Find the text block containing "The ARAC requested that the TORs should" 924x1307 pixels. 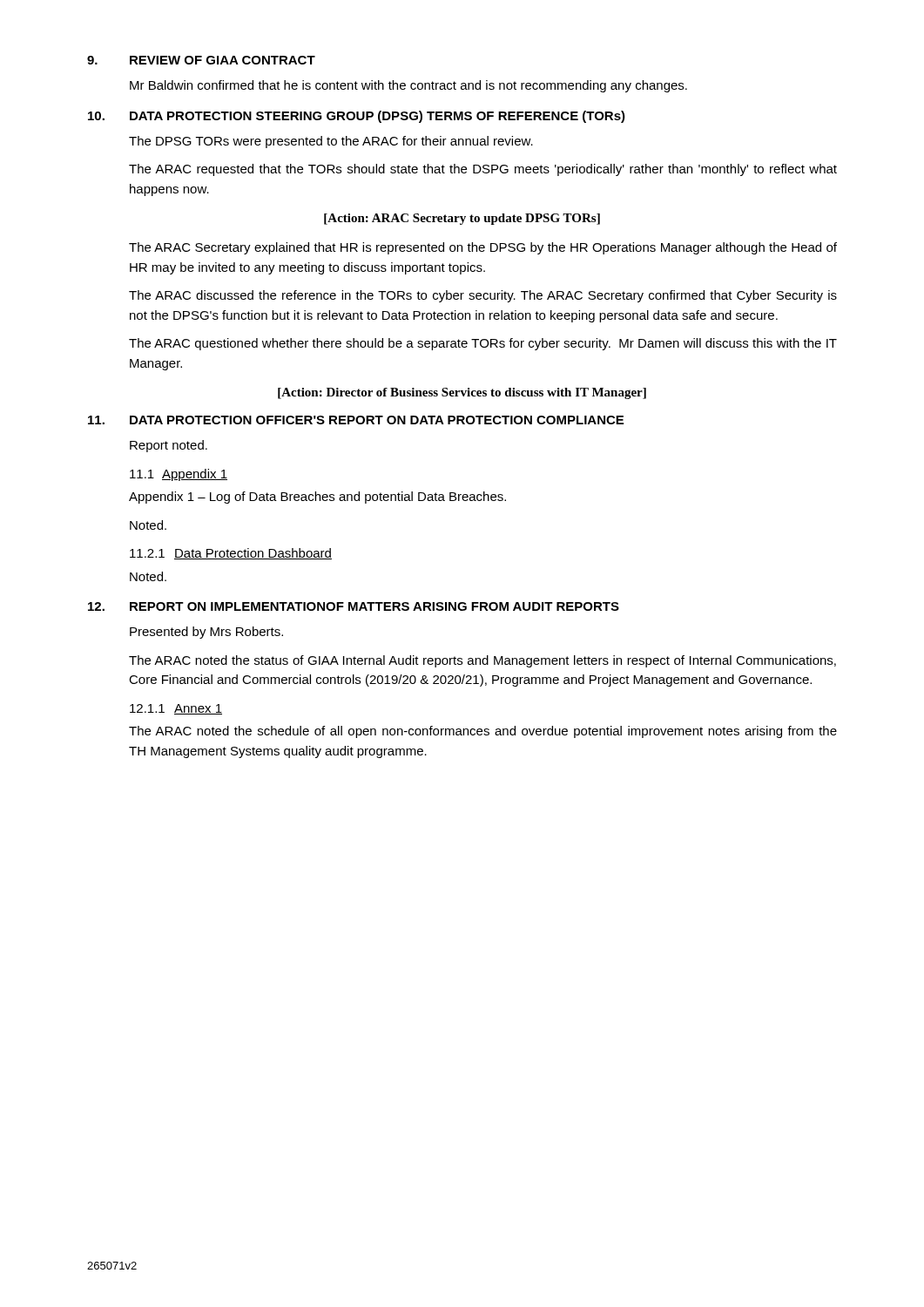[x=483, y=178]
